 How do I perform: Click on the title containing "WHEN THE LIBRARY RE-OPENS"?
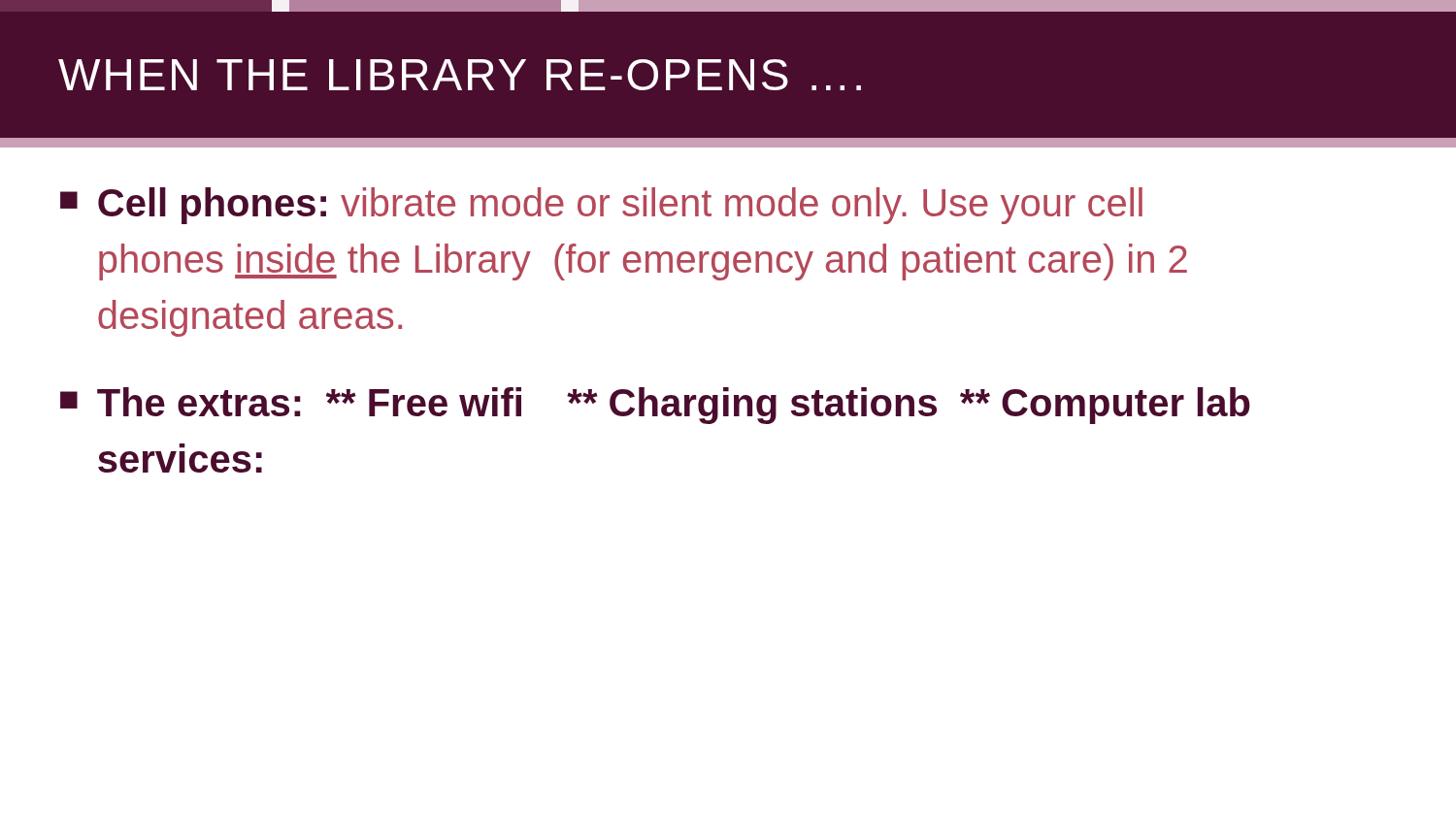pos(463,75)
